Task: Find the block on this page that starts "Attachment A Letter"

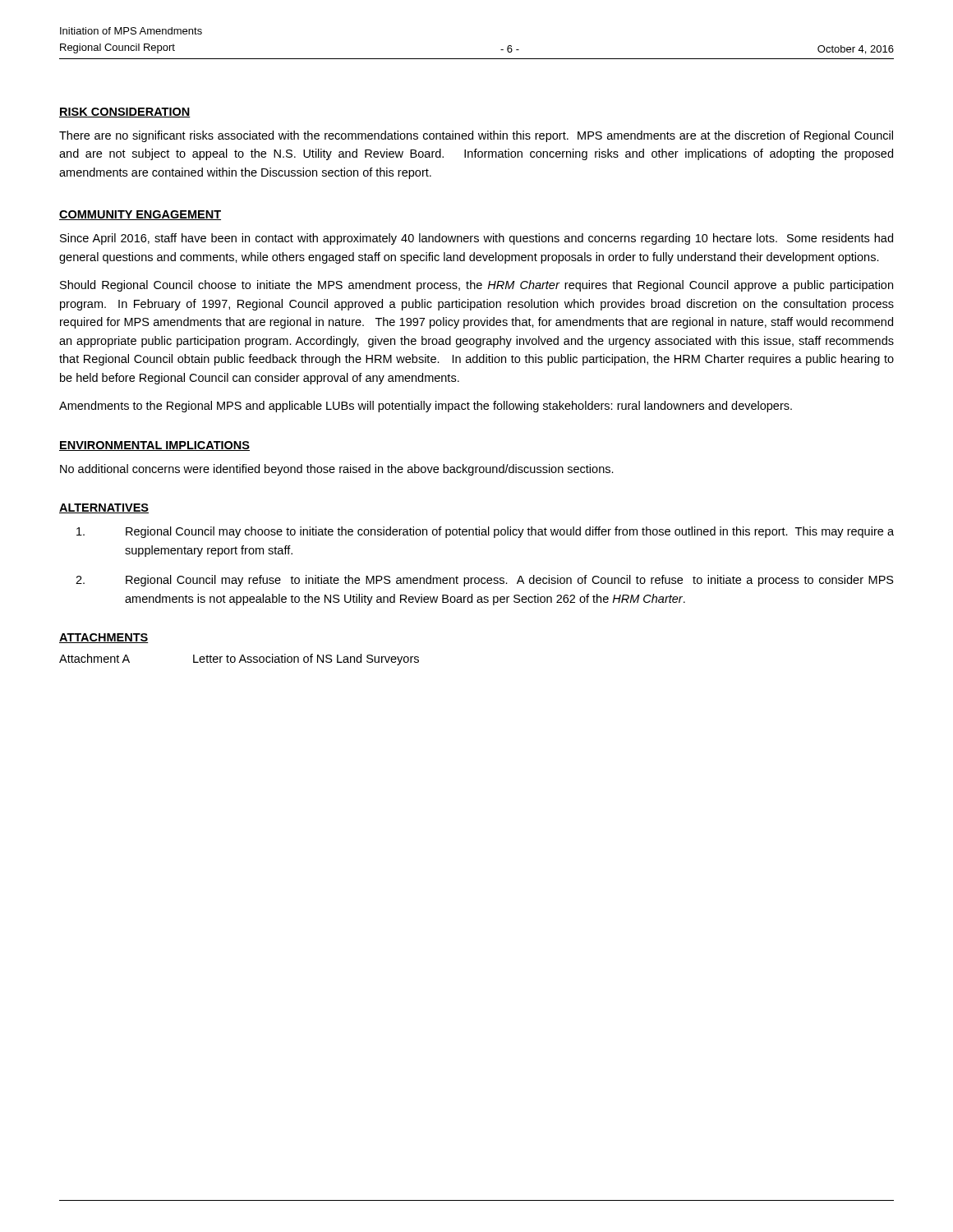Action: (239, 659)
